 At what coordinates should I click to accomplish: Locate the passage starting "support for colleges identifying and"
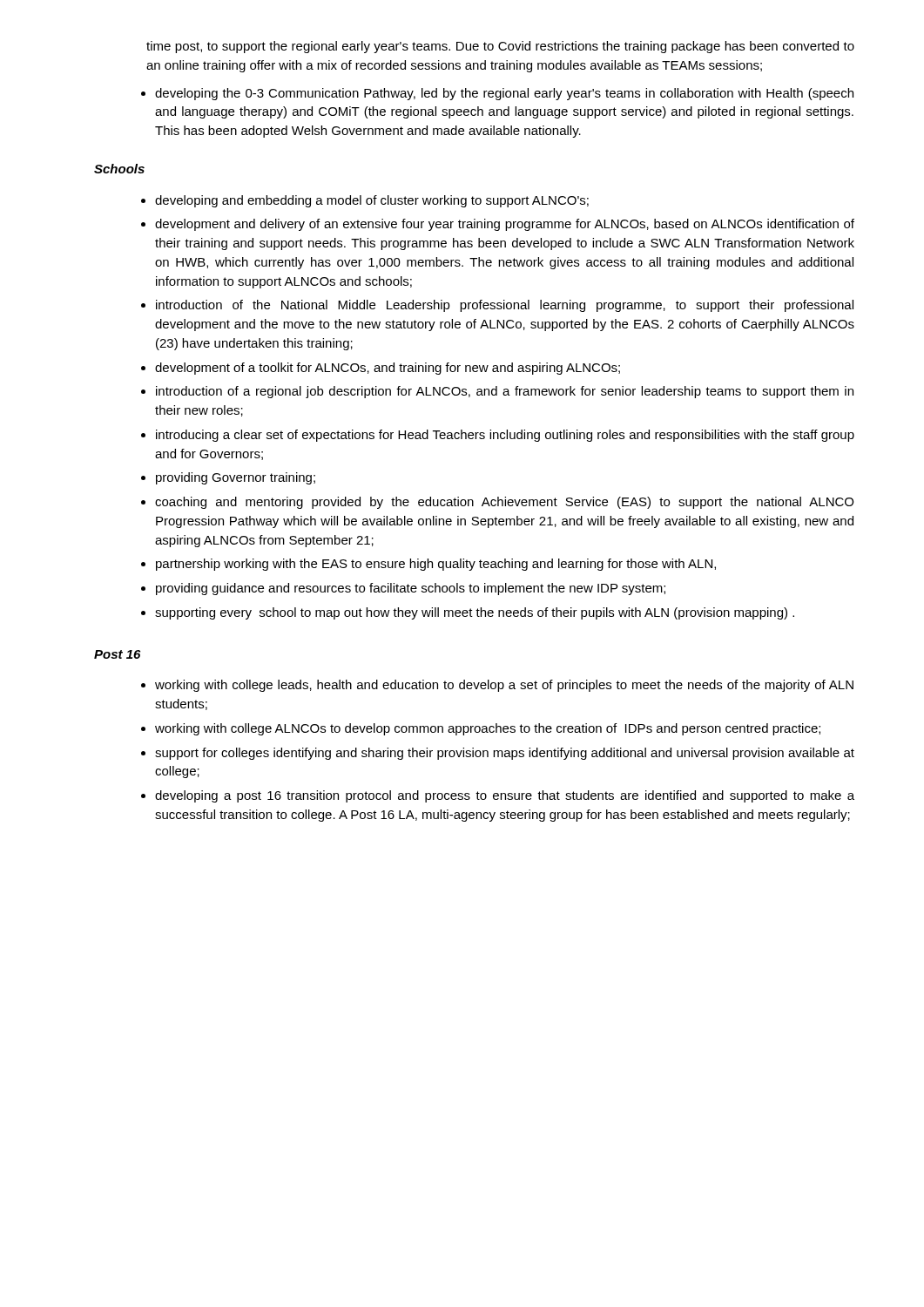coord(505,762)
